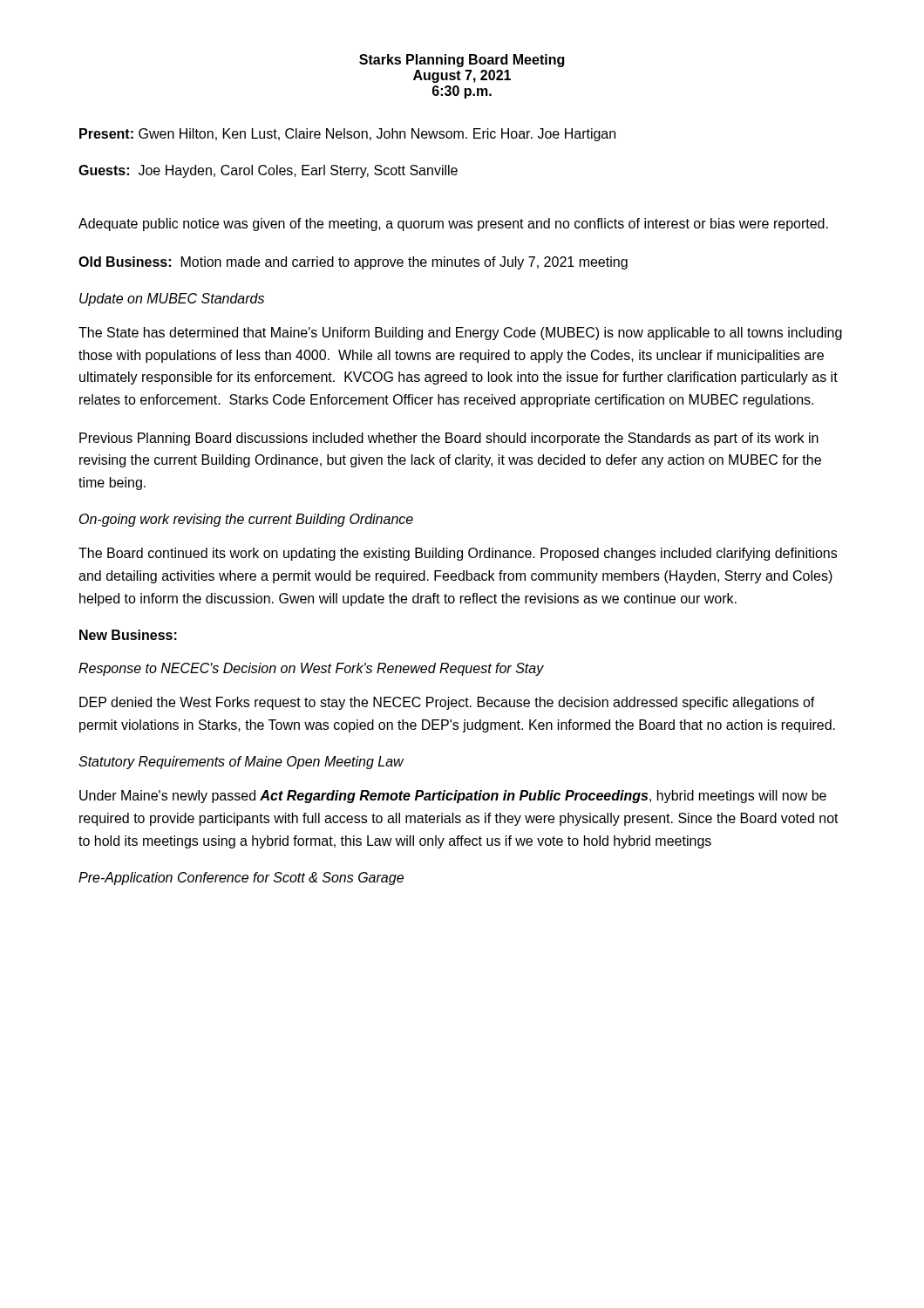Find the text block with the text "DEP denied the West Forks request"

[x=457, y=714]
